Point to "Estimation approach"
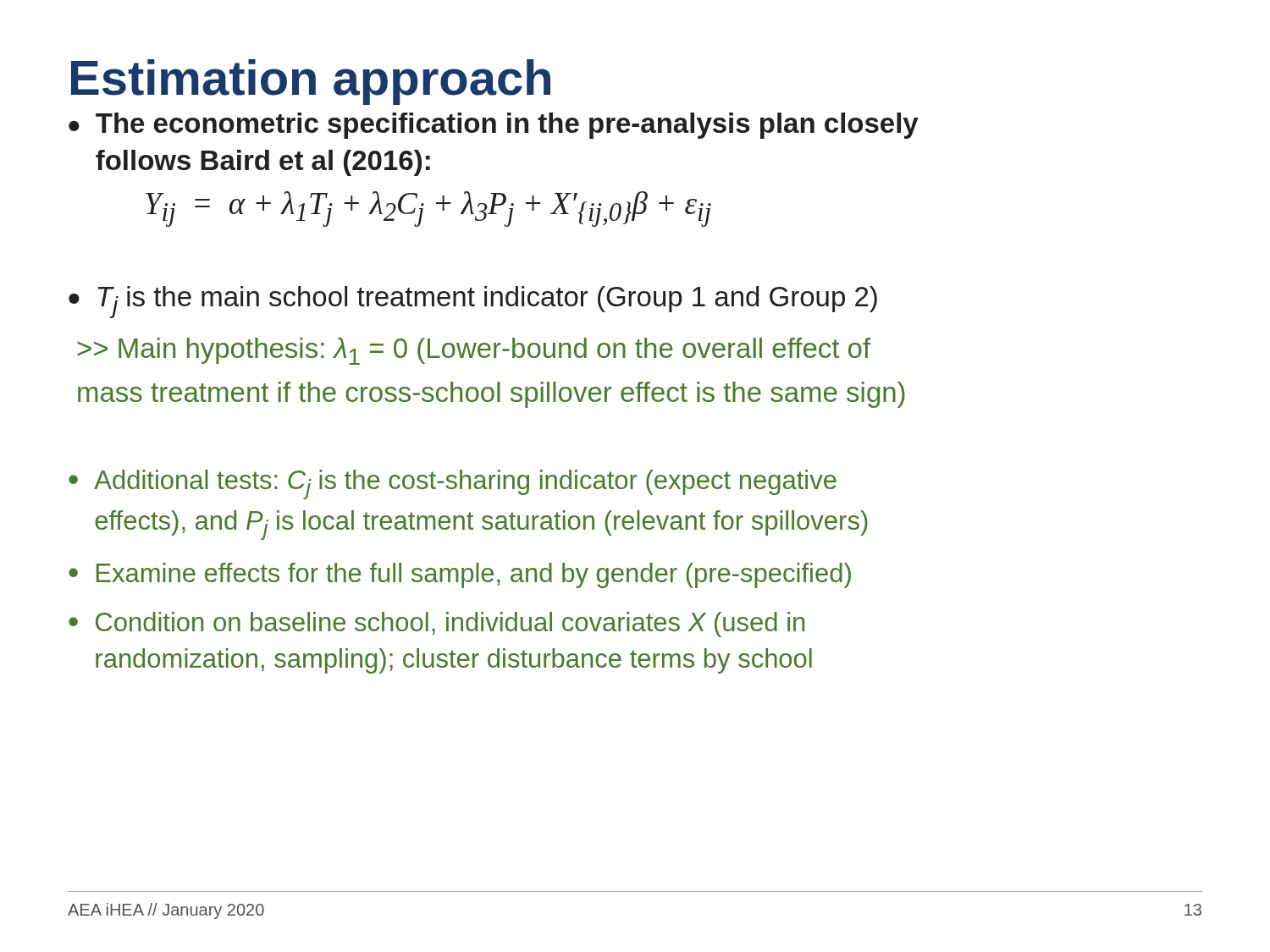 coord(311,78)
